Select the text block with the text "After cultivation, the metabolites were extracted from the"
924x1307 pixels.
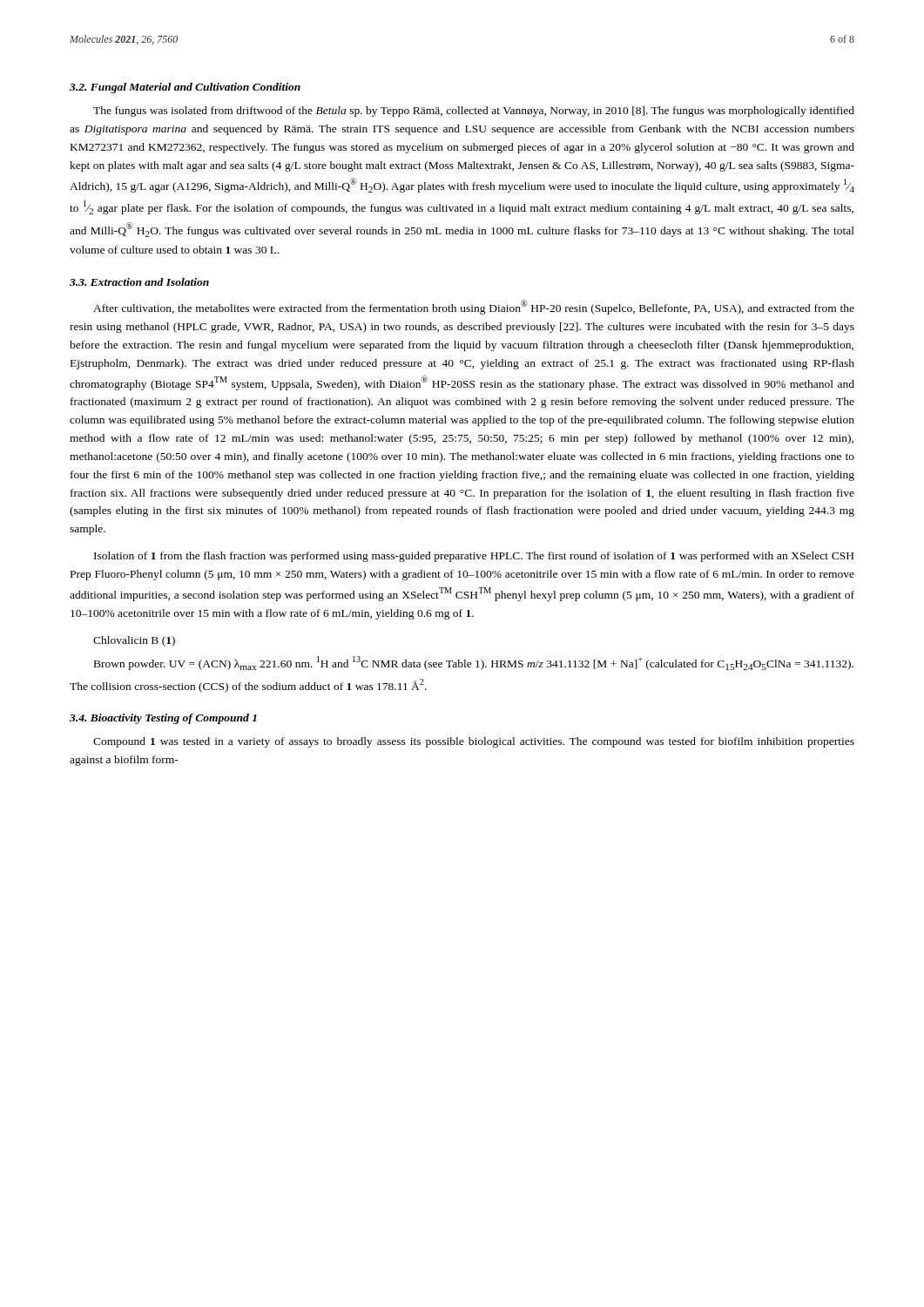point(462,497)
